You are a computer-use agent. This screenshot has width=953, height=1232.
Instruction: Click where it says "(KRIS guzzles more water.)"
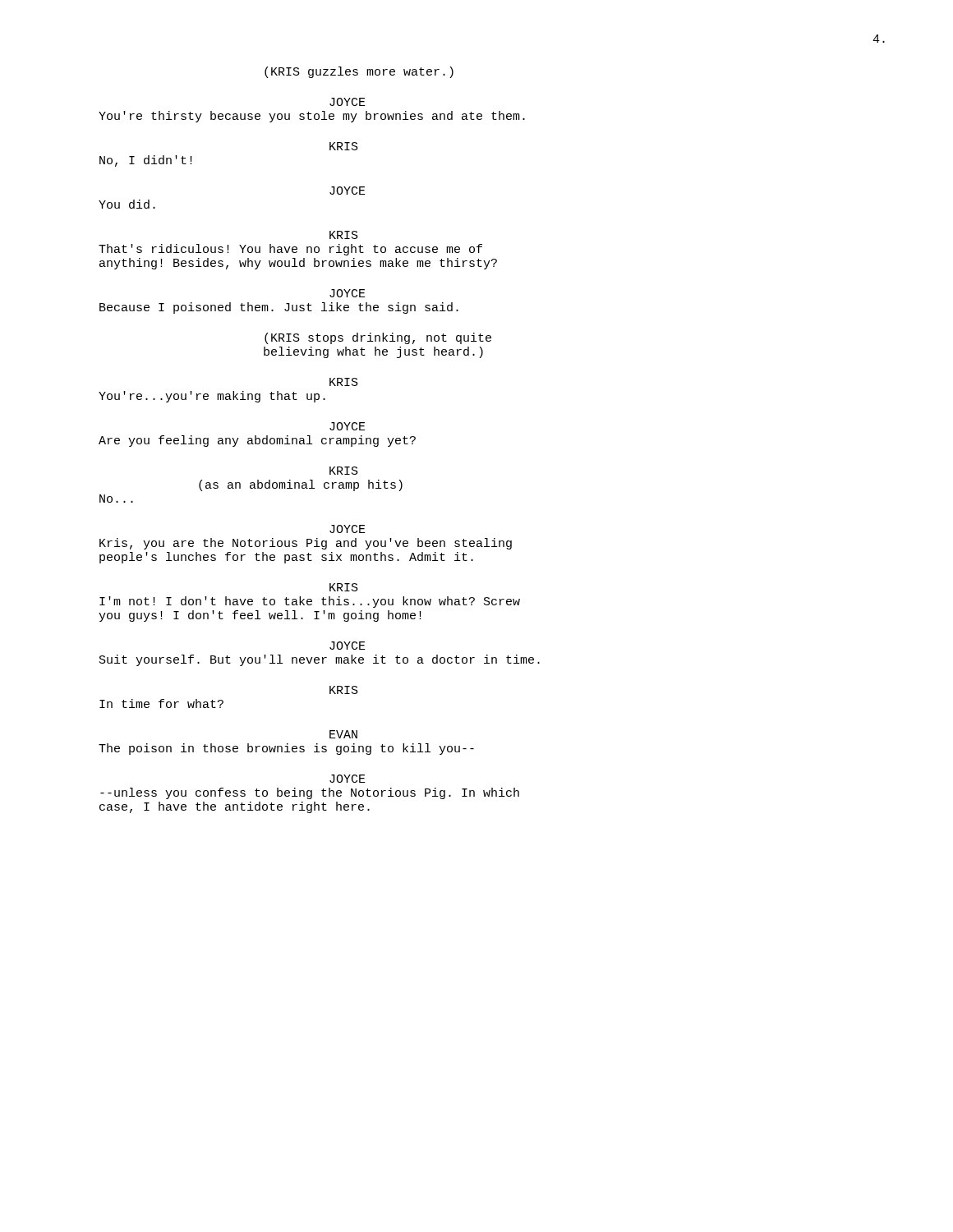(x=359, y=73)
